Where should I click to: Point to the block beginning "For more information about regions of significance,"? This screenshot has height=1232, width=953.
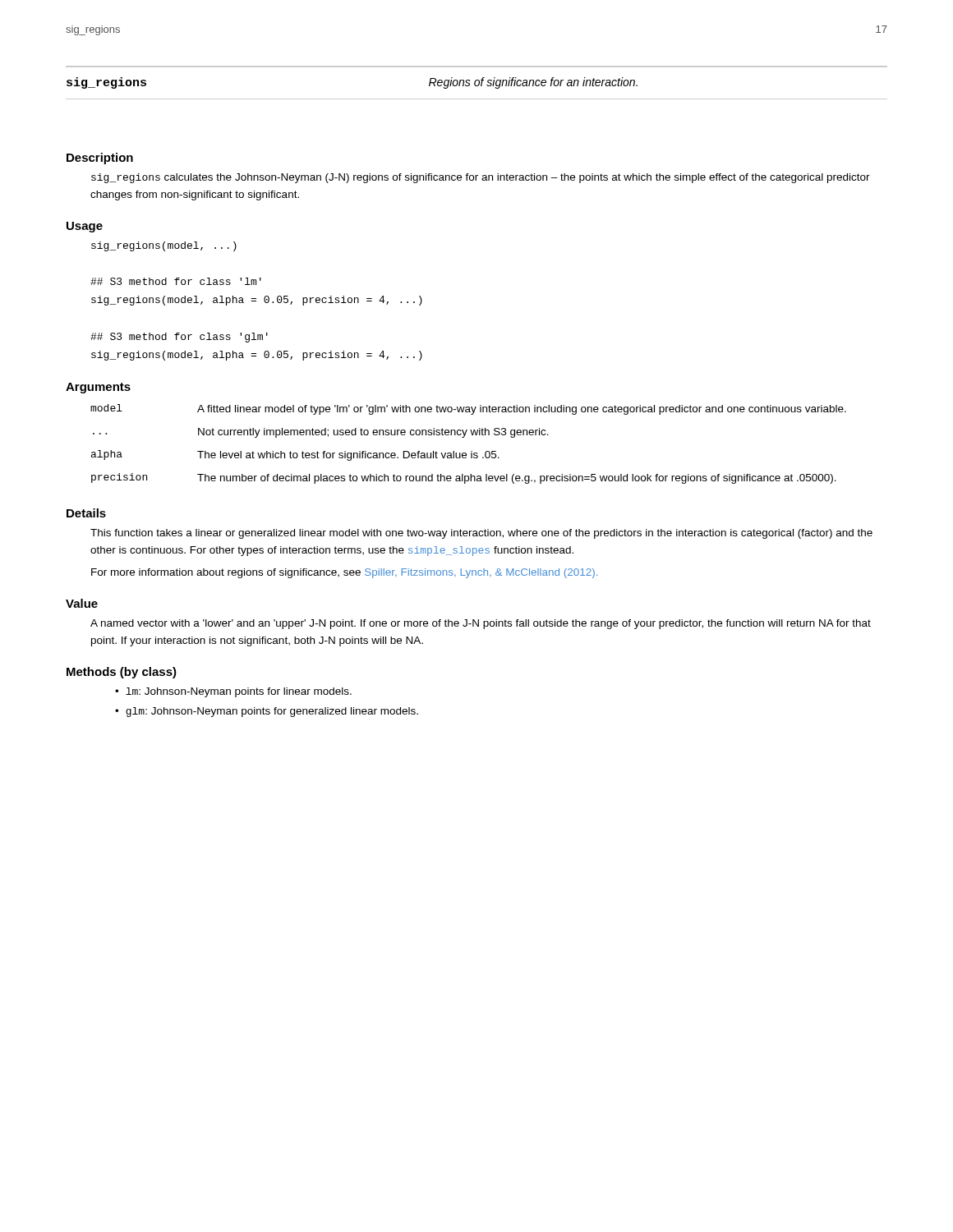[344, 572]
